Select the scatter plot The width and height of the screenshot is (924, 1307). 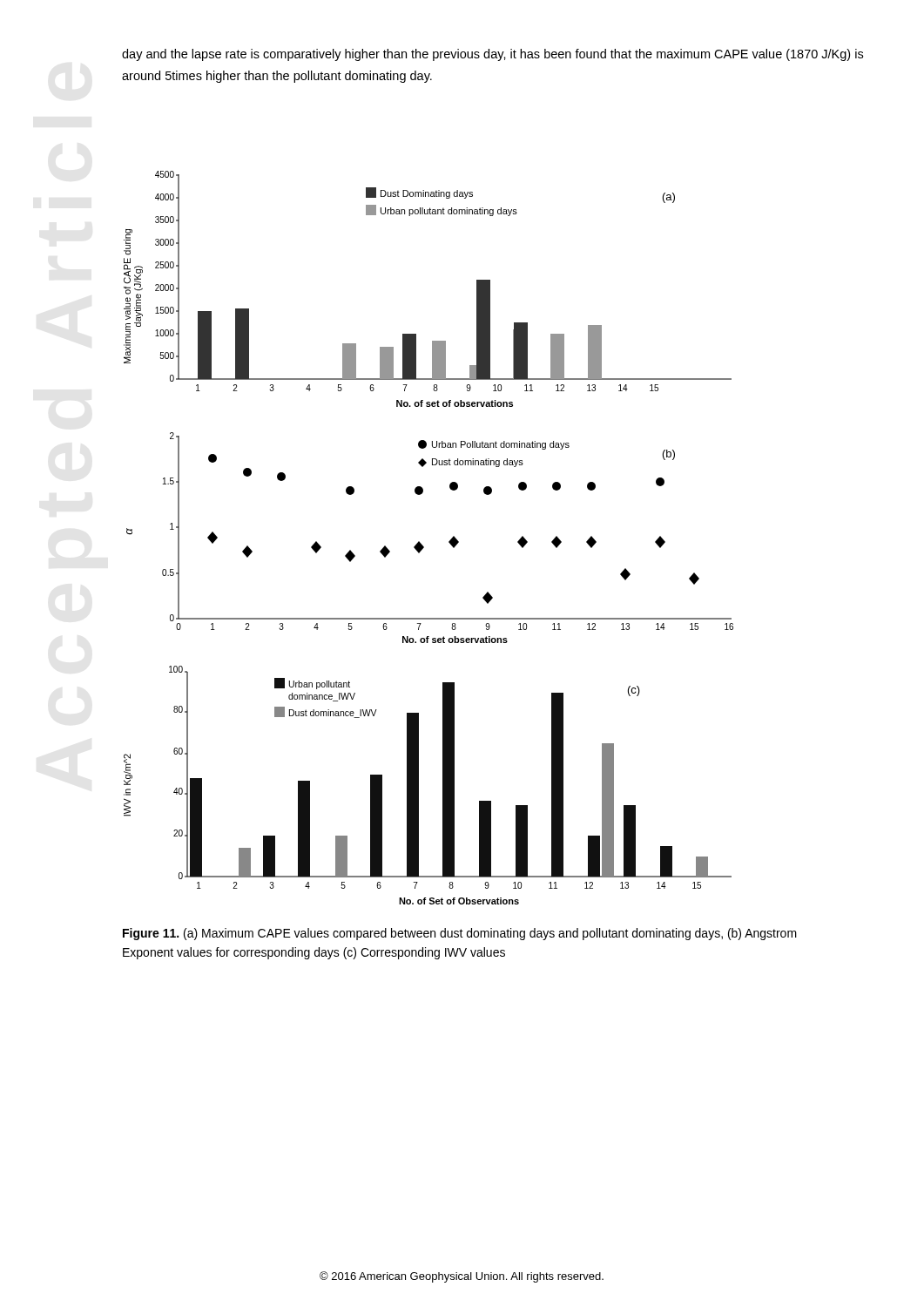pyautogui.click(x=453, y=536)
